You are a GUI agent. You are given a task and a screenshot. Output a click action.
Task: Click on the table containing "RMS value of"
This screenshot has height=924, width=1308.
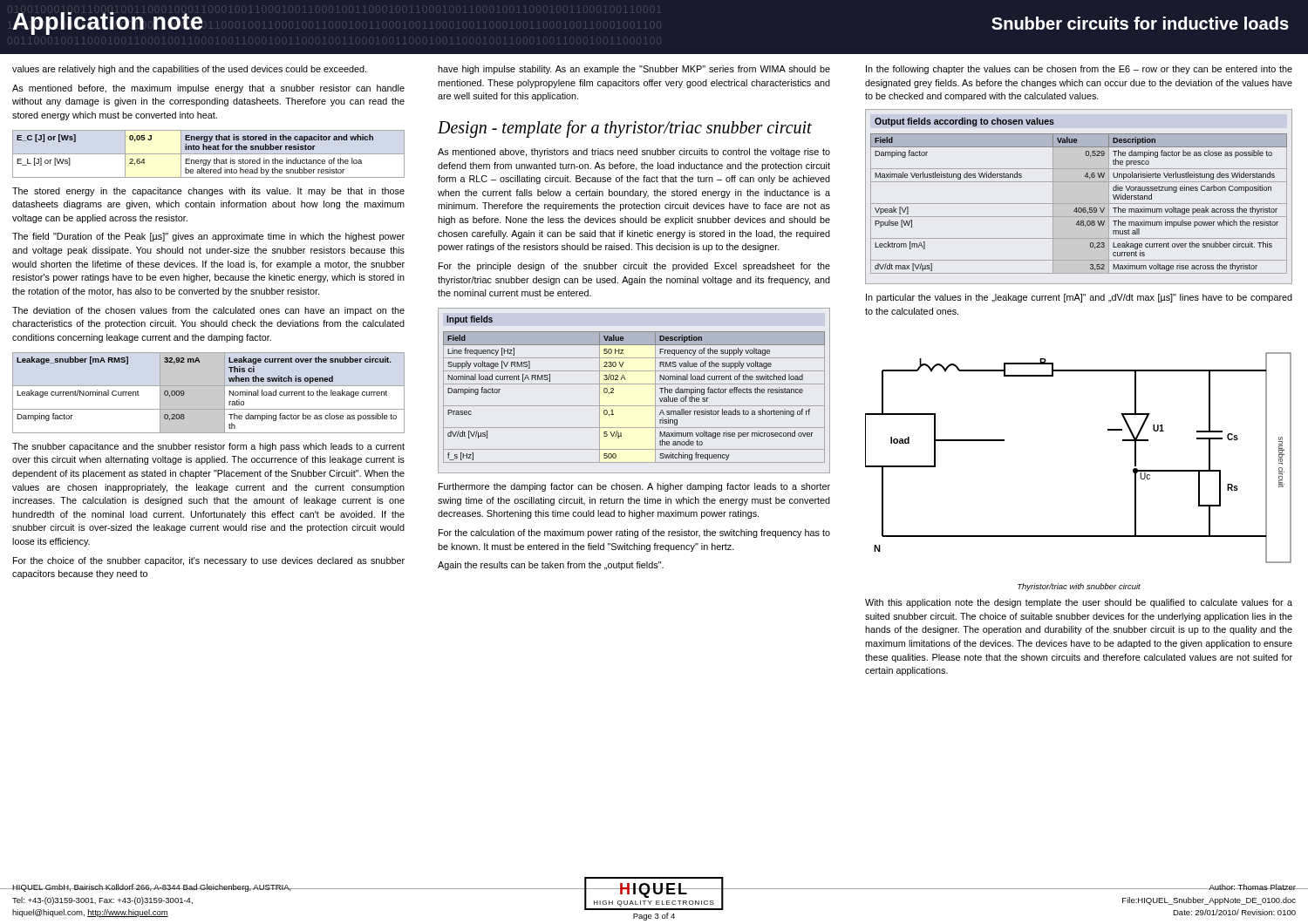[x=634, y=397]
